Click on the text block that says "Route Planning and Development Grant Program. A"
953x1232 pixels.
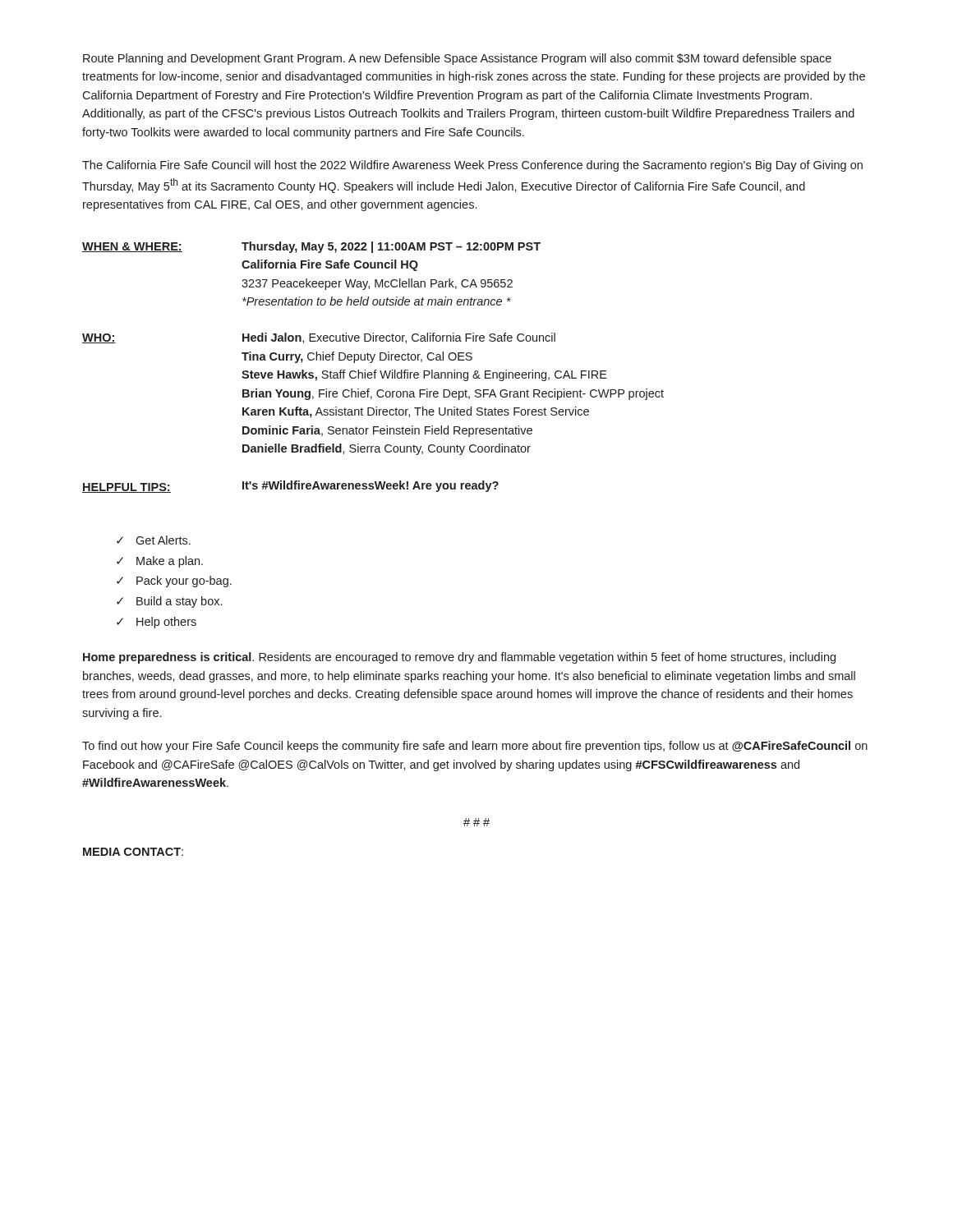coord(474,95)
